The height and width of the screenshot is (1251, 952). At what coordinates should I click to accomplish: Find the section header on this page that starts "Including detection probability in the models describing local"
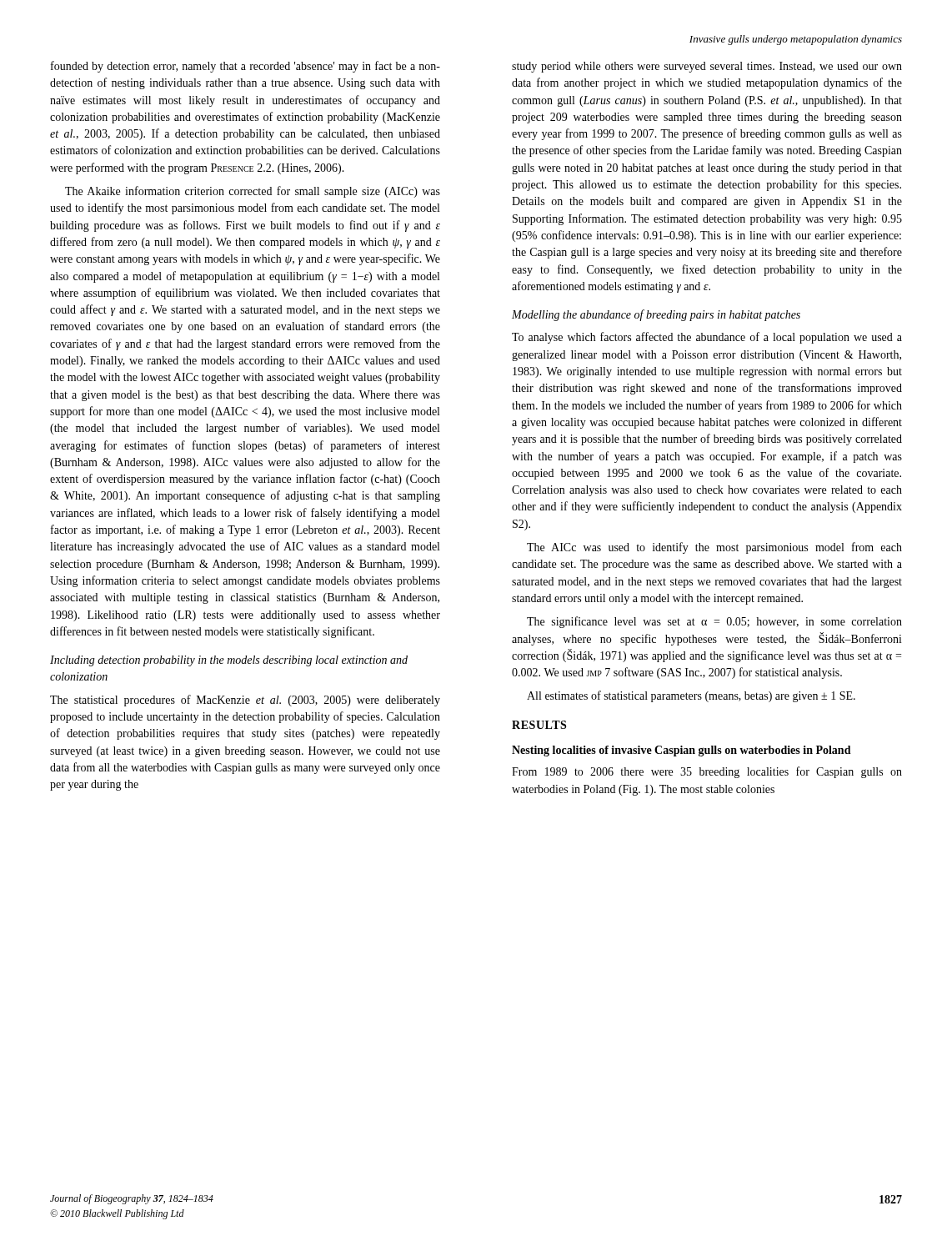tap(245, 669)
